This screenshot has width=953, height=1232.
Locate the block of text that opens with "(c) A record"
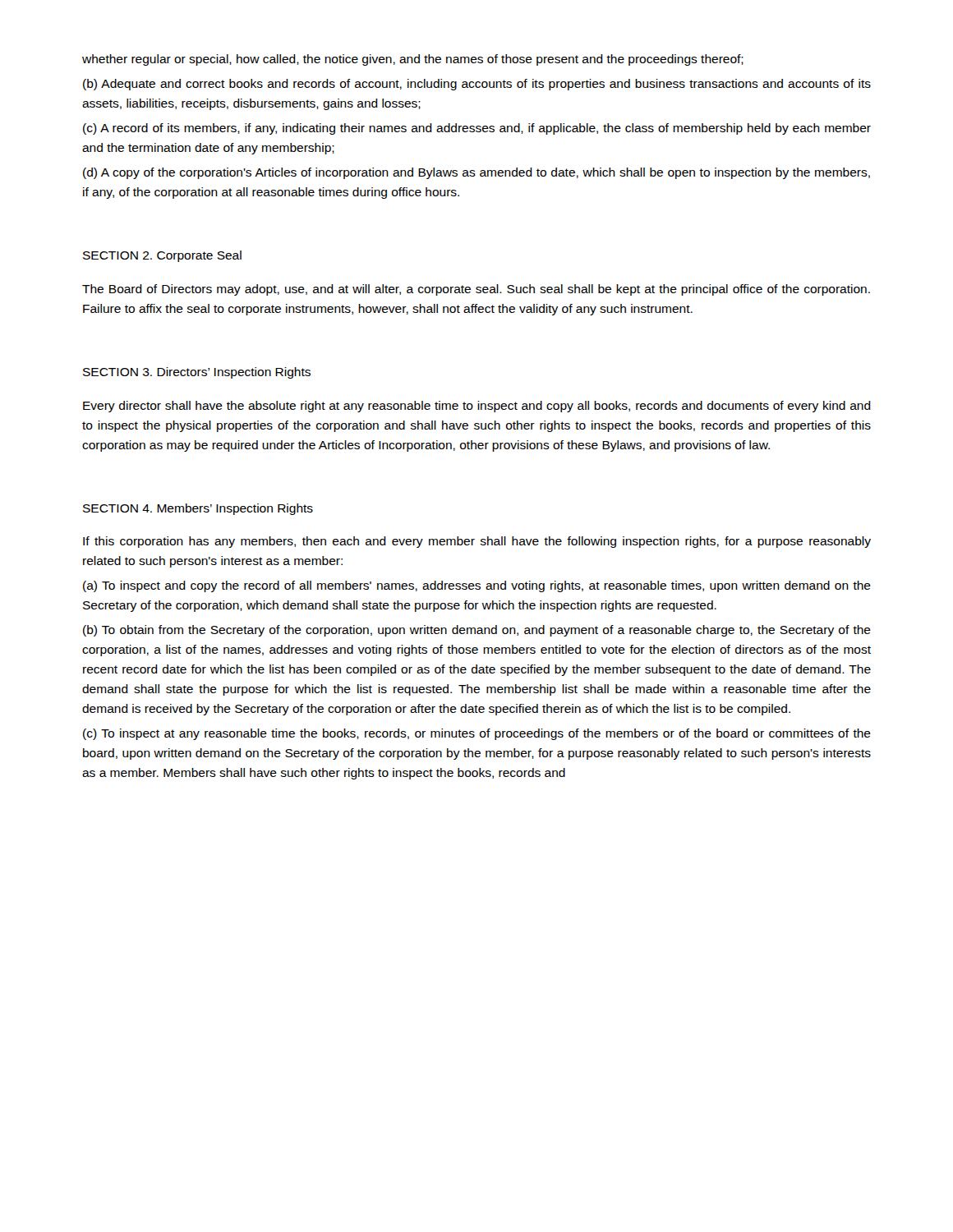point(476,138)
